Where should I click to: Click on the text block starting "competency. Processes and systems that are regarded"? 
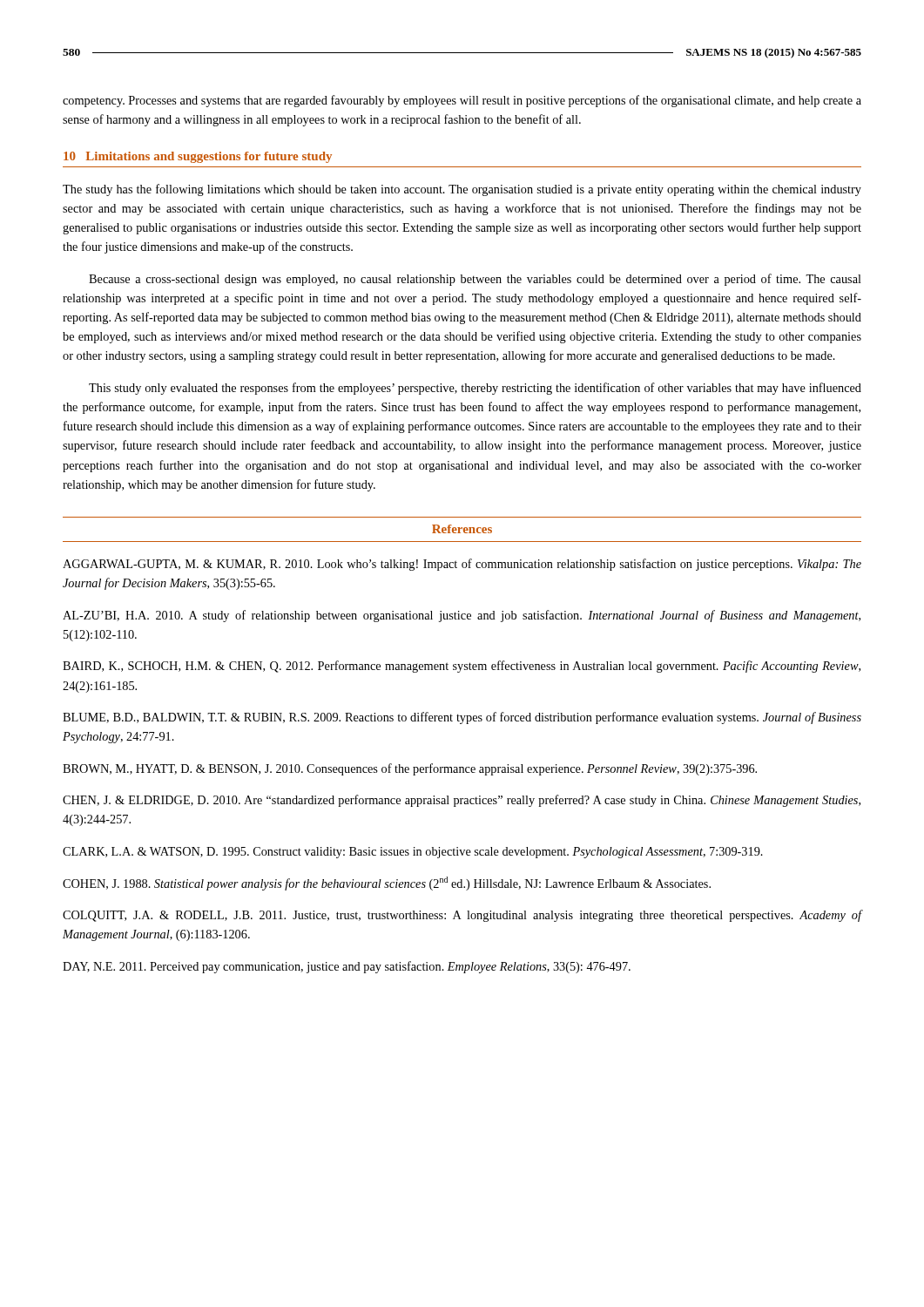coord(462,110)
